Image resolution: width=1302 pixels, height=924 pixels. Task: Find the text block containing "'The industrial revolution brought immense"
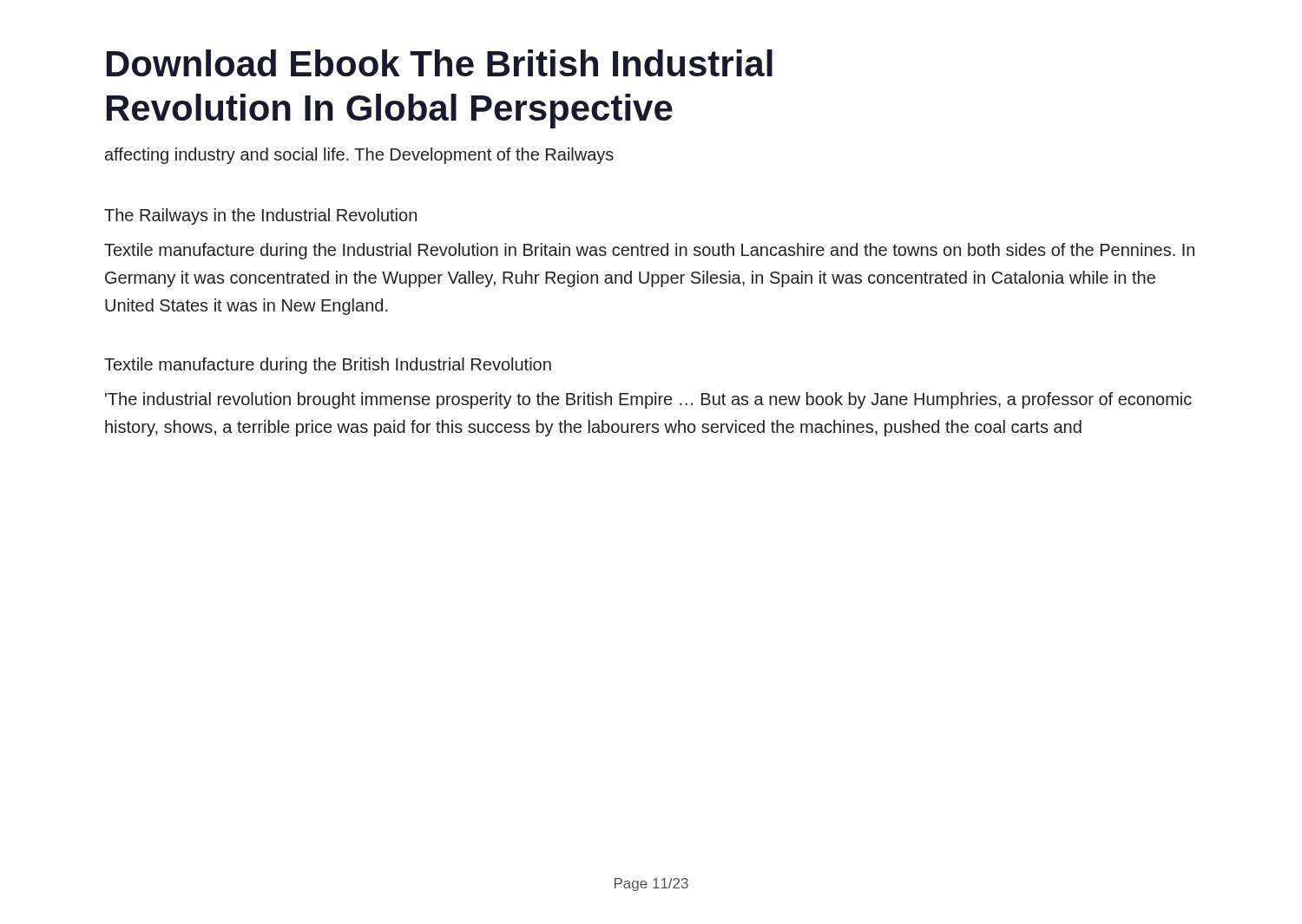click(648, 413)
